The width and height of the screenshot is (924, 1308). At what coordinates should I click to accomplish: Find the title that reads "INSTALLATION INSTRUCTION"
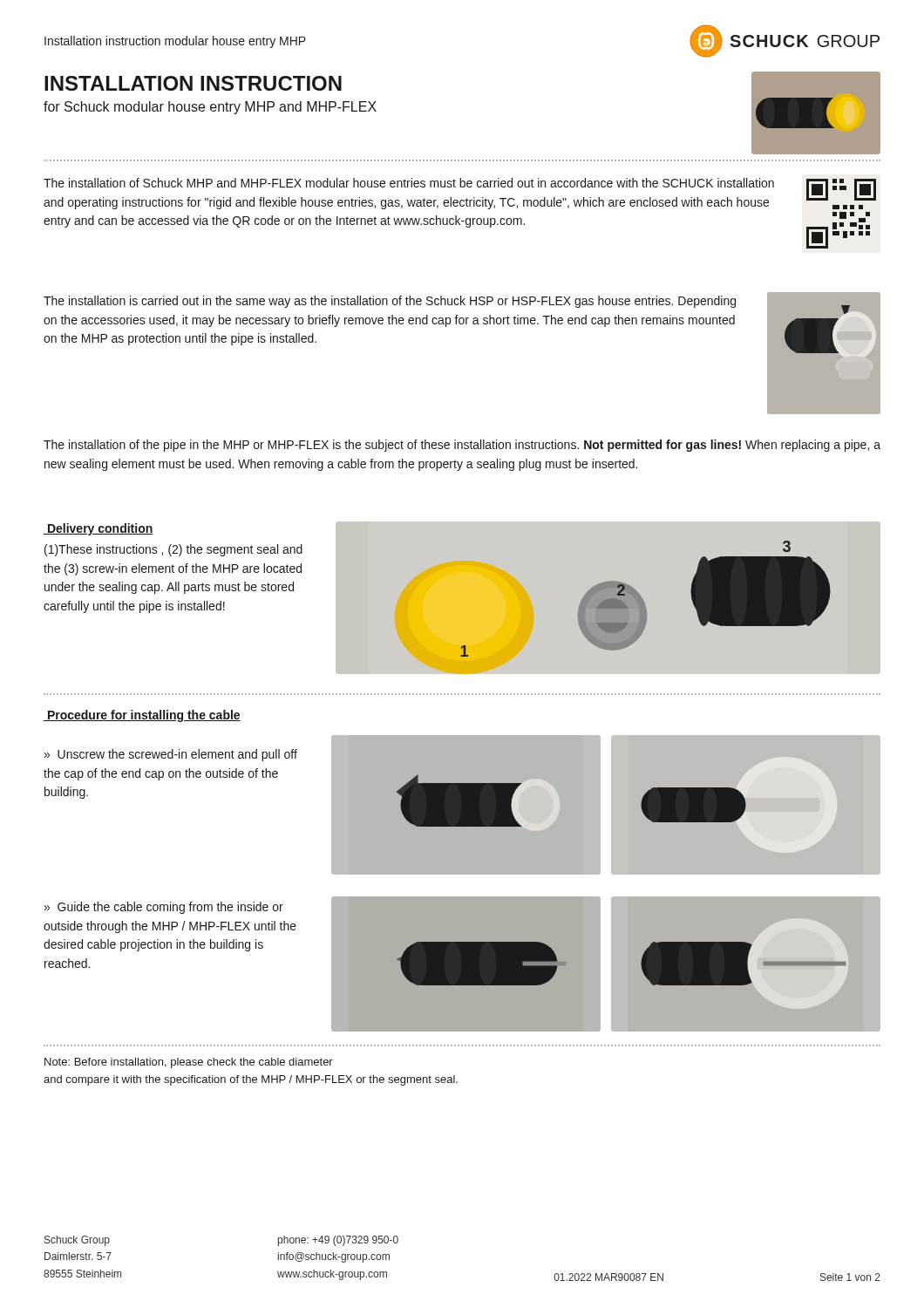coord(193,83)
